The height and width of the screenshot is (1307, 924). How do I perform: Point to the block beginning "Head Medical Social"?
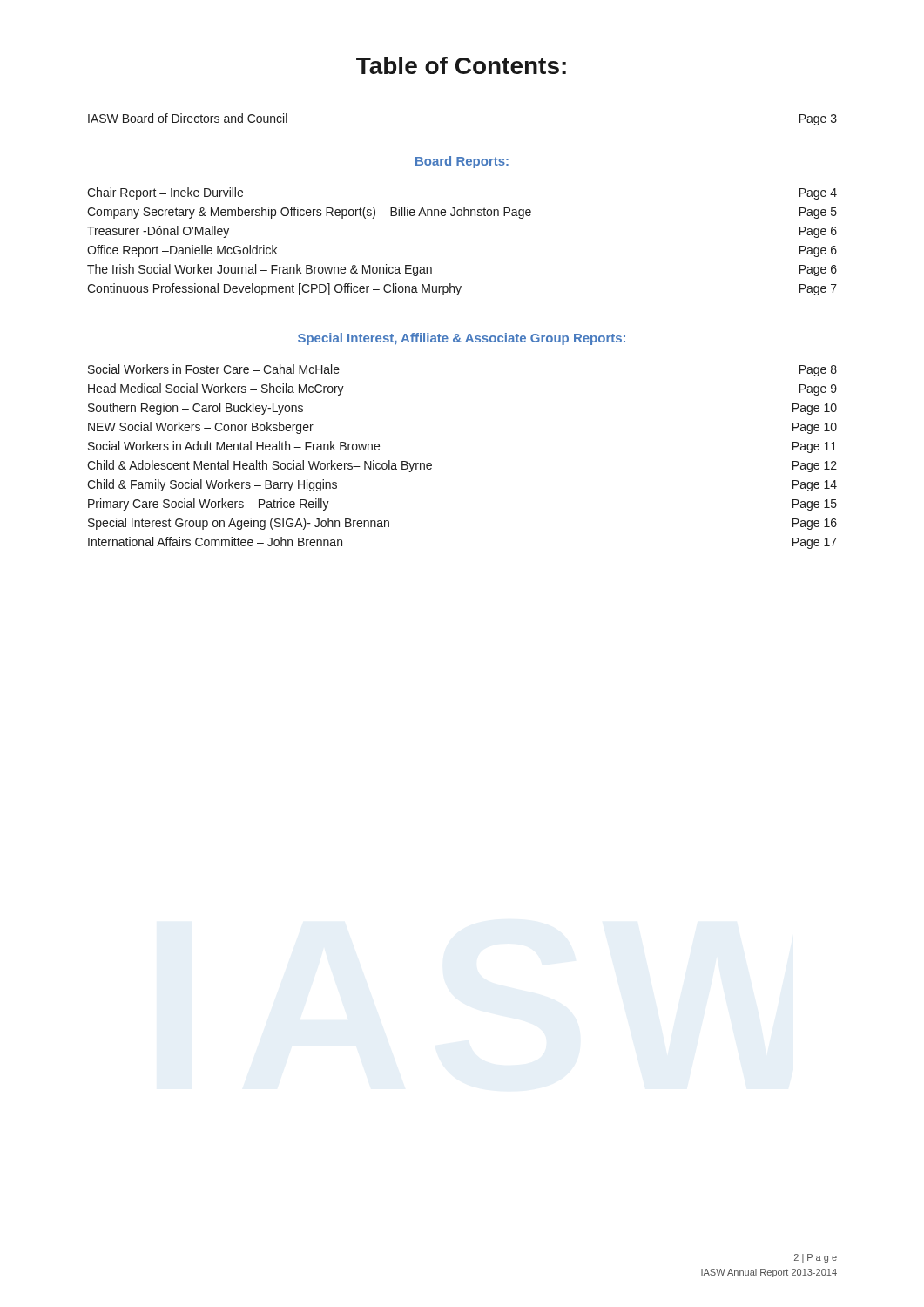coord(210,390)
